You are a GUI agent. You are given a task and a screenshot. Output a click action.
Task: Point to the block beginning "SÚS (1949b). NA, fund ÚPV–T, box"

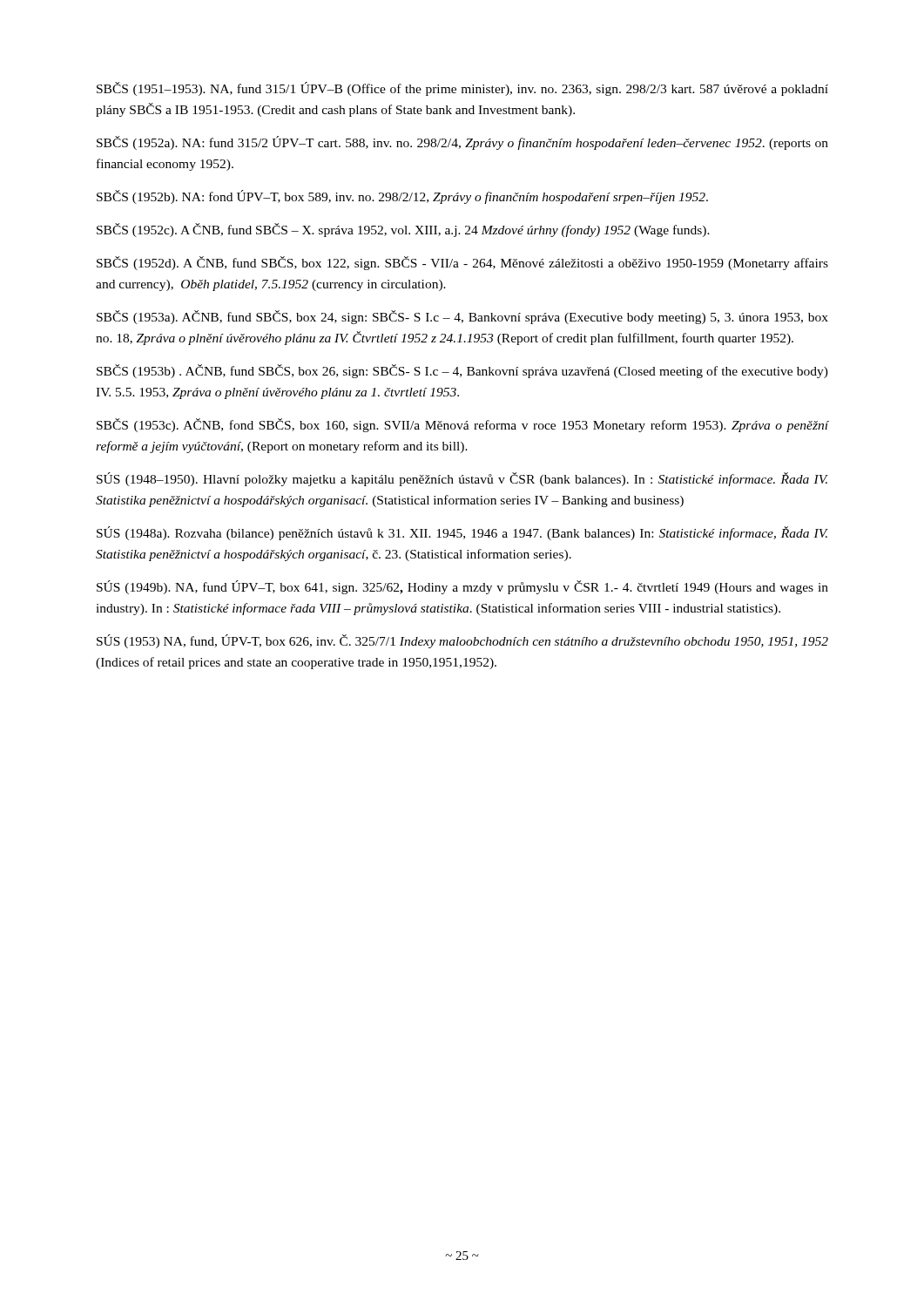[462, 598]
